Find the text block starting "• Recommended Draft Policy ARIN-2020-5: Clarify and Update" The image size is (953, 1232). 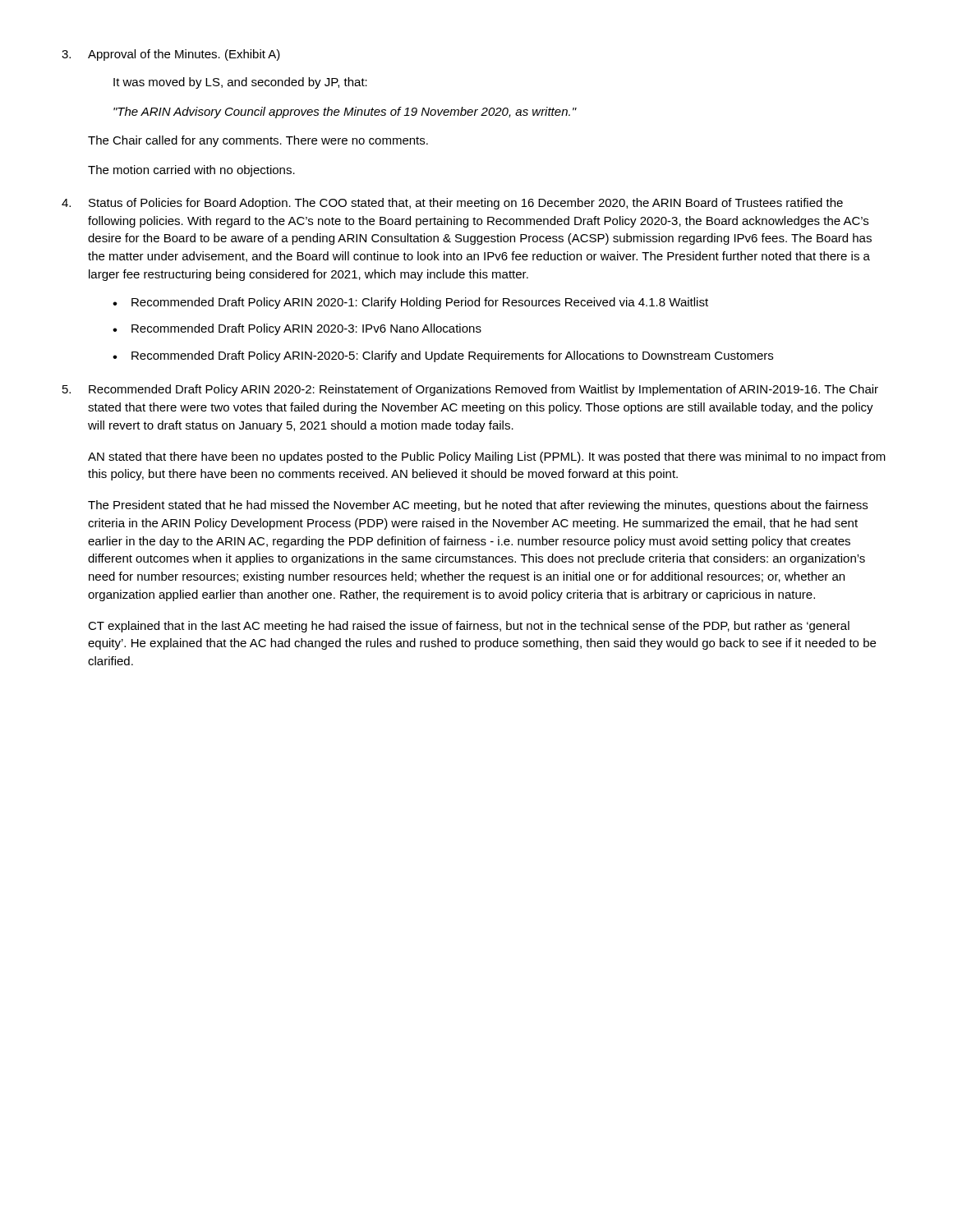pyautogui.click(x=502, y=357)
